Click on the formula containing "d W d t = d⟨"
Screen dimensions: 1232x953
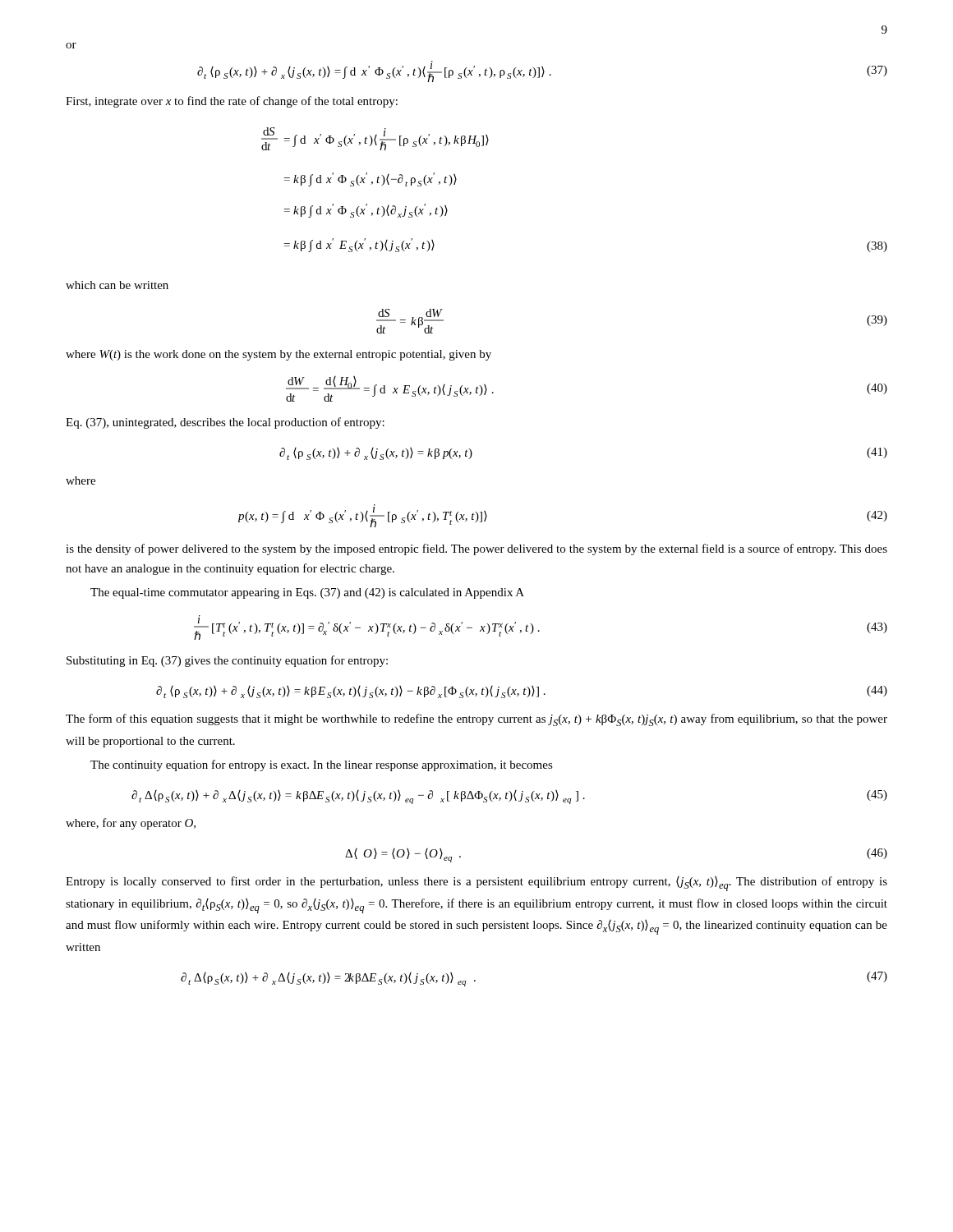click(476, 388)
